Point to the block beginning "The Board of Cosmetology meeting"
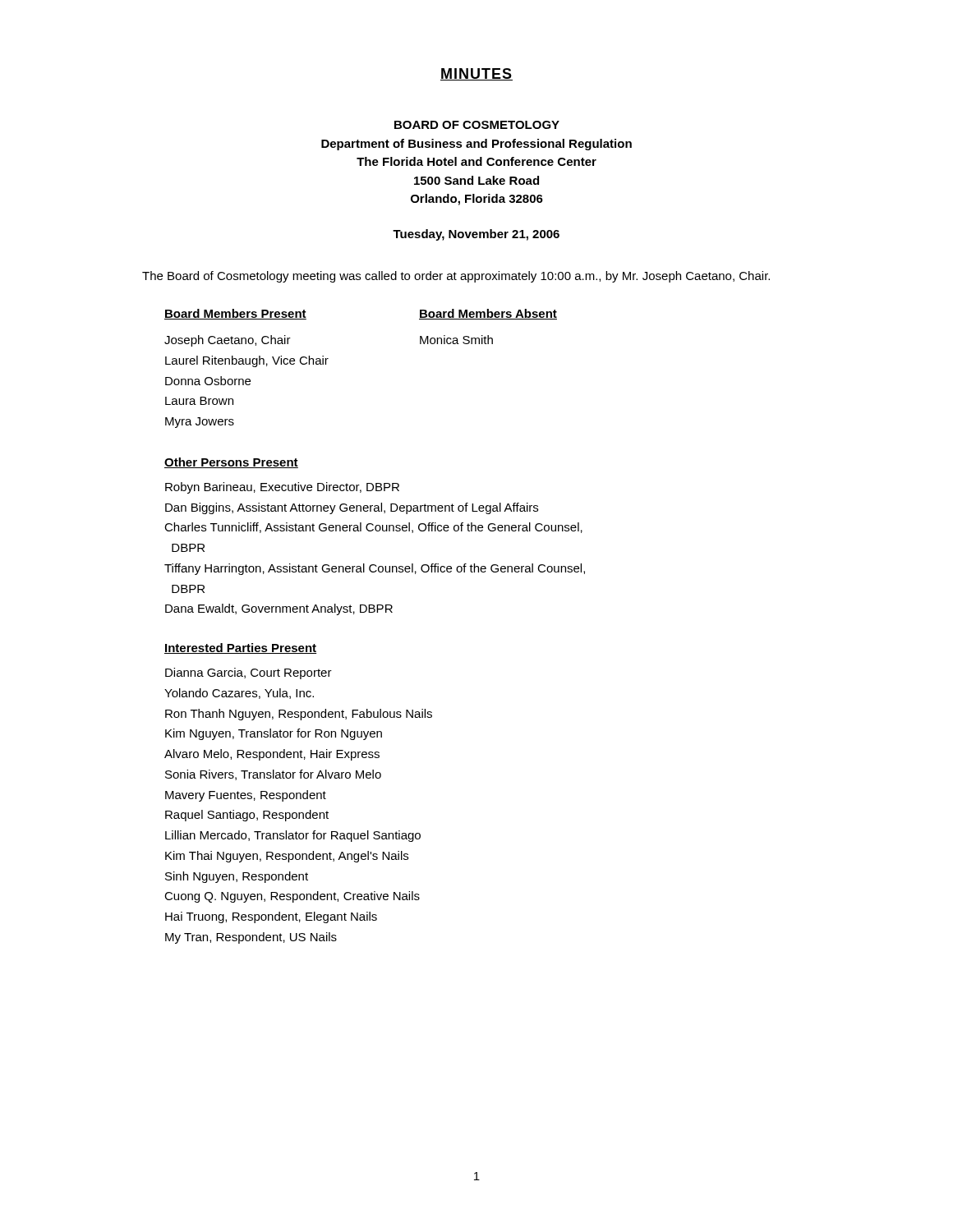This screenshot has width=953, height=1232. pos(443,275)
